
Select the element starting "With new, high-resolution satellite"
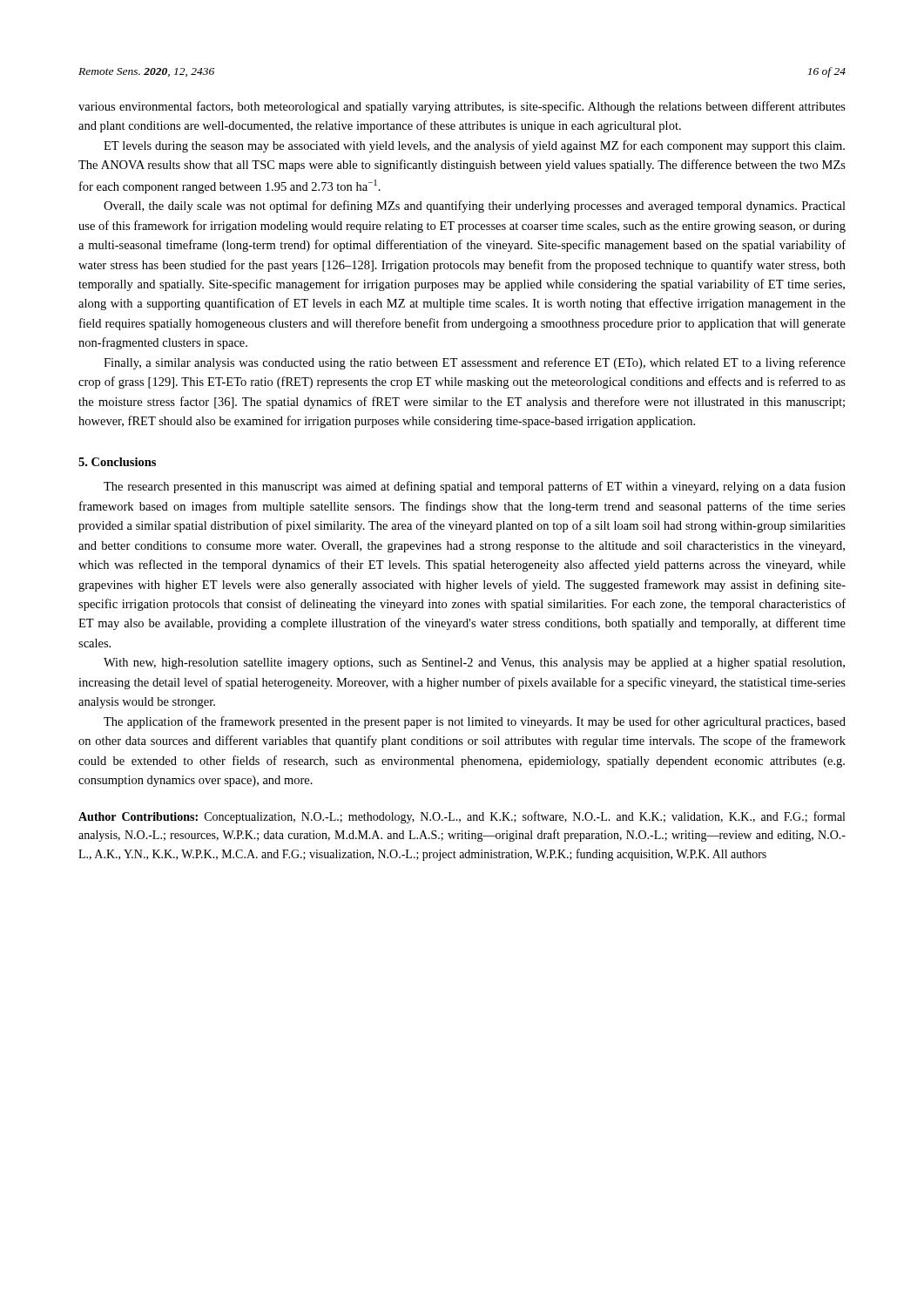pyautogui.click(x=462, y=682)
